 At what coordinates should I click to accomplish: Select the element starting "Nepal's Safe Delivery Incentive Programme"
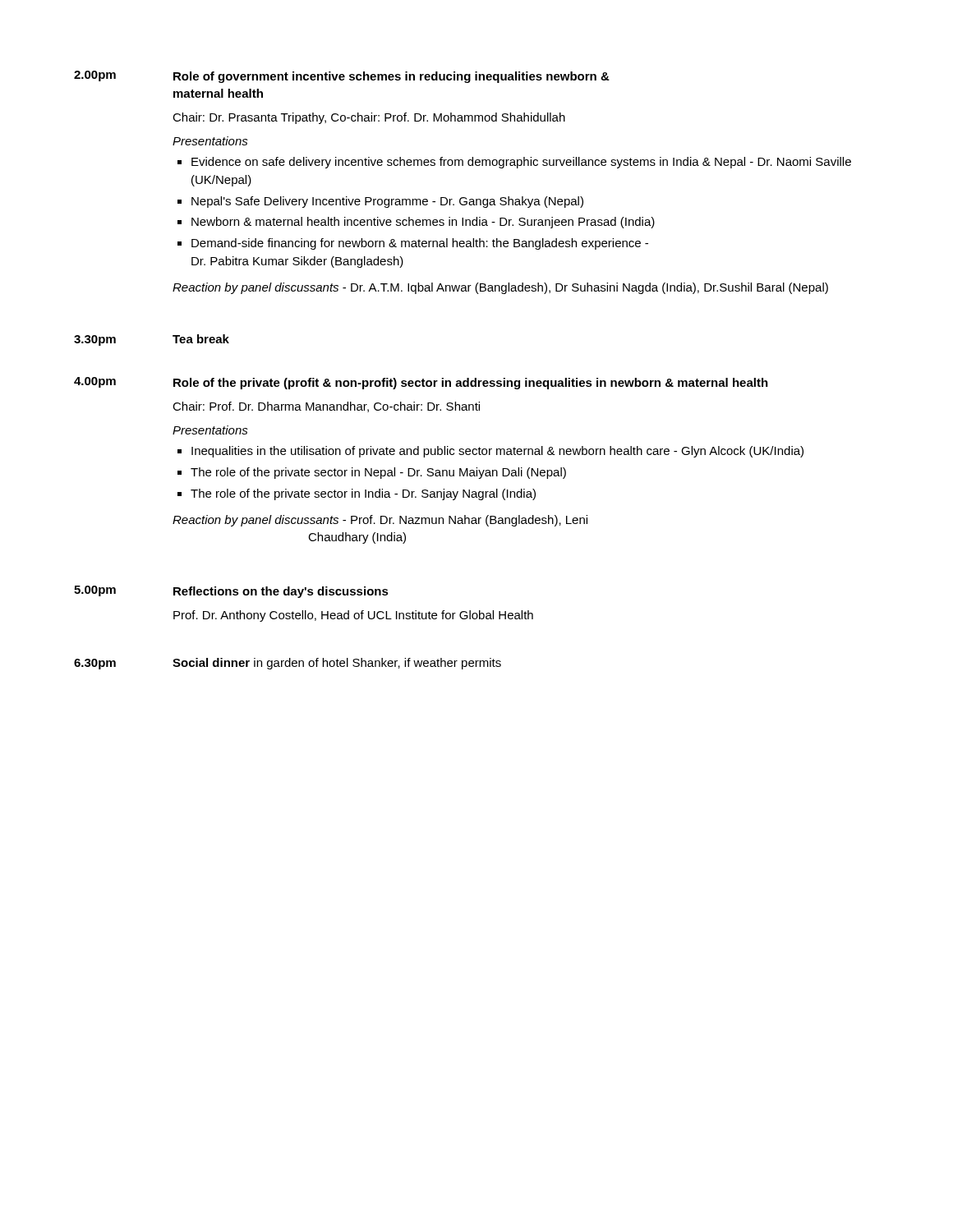(387, 200)
